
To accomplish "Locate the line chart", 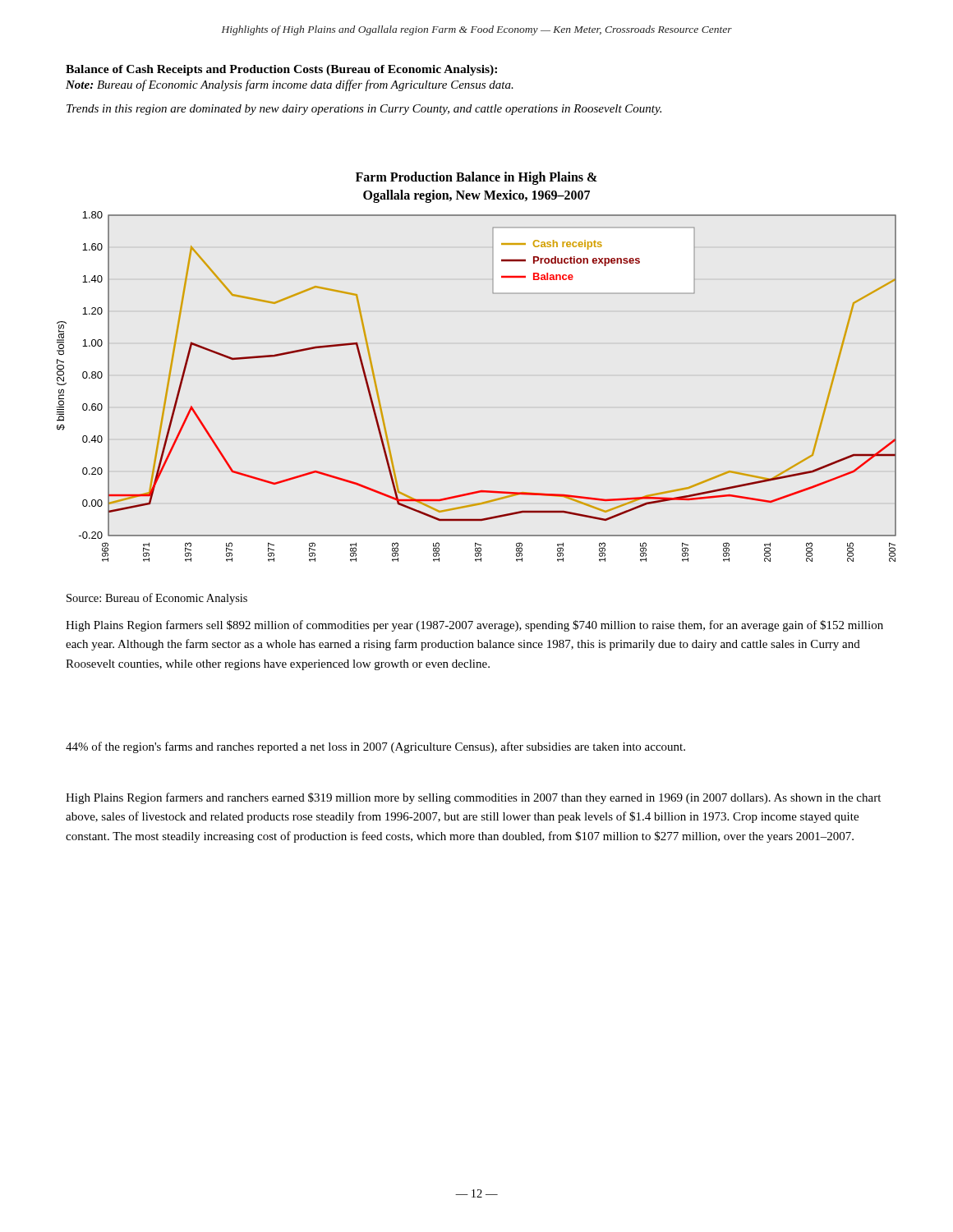I will click(476, 385).
